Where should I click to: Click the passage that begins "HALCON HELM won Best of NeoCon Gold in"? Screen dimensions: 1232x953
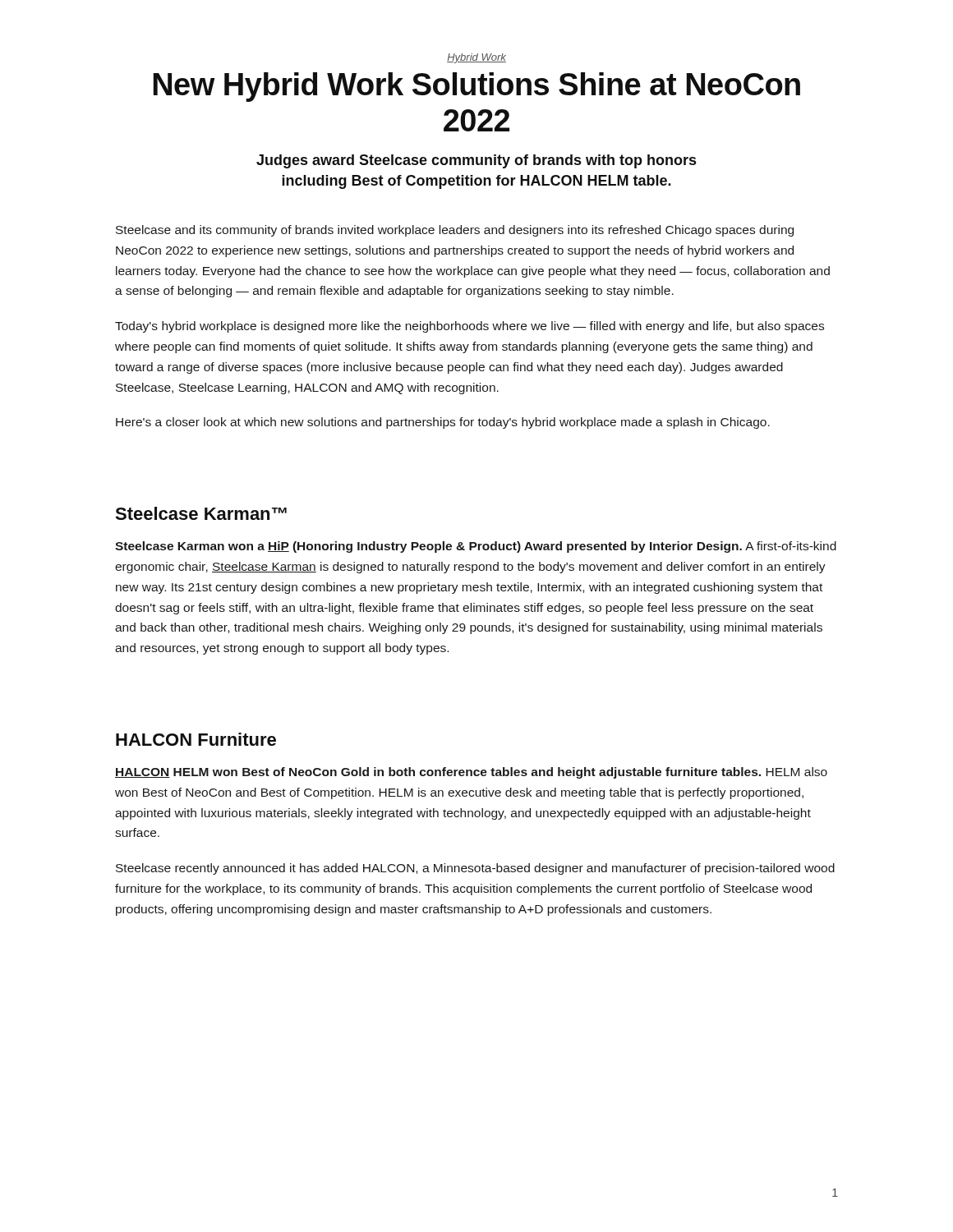pos(471,802)
